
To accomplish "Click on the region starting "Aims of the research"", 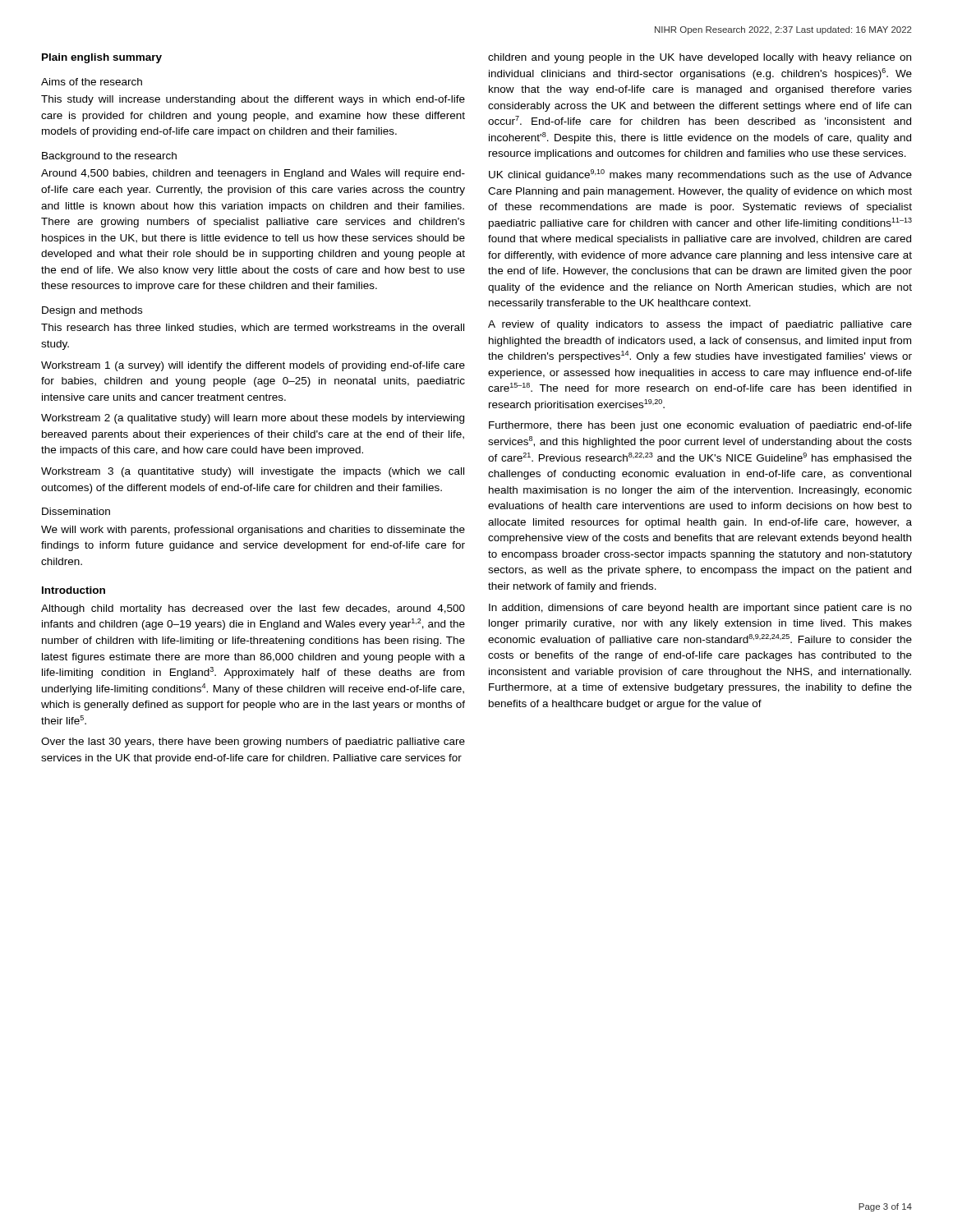I will [x=92, y=81].
